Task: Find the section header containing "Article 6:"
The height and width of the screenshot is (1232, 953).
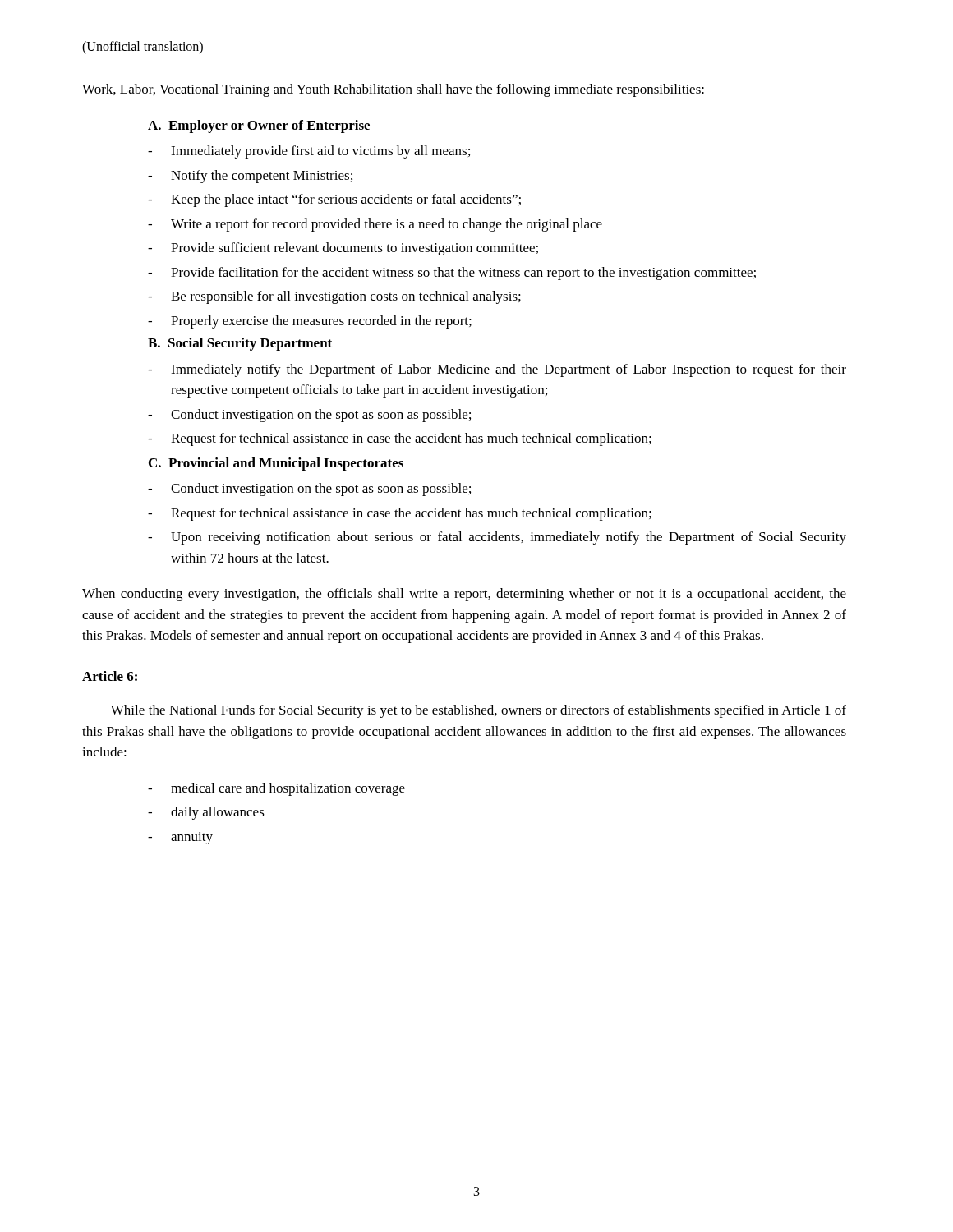Action: (x=110, y=676)
